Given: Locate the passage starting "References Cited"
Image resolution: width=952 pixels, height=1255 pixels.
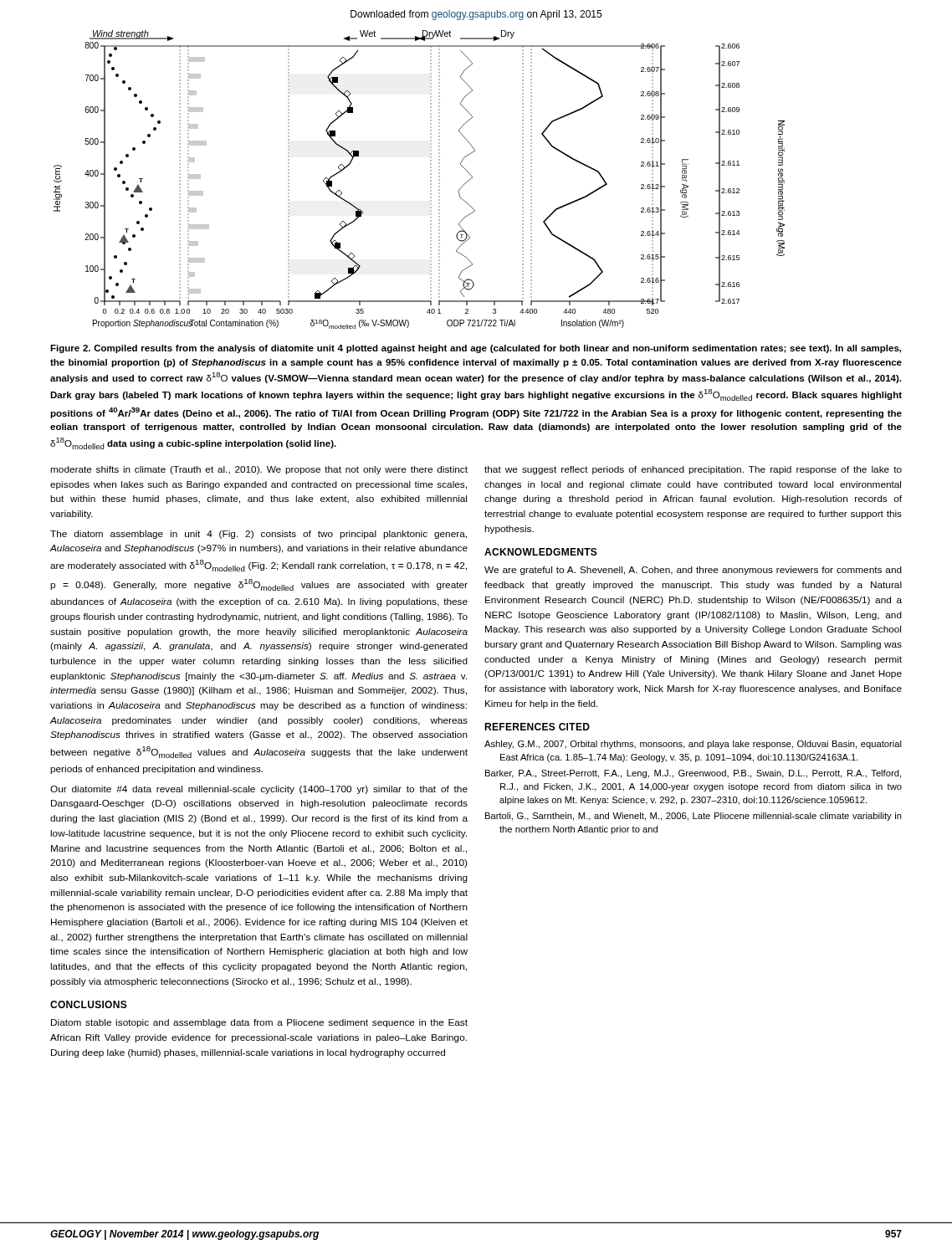Looking at the screenshot, I should tap(537, 727).
